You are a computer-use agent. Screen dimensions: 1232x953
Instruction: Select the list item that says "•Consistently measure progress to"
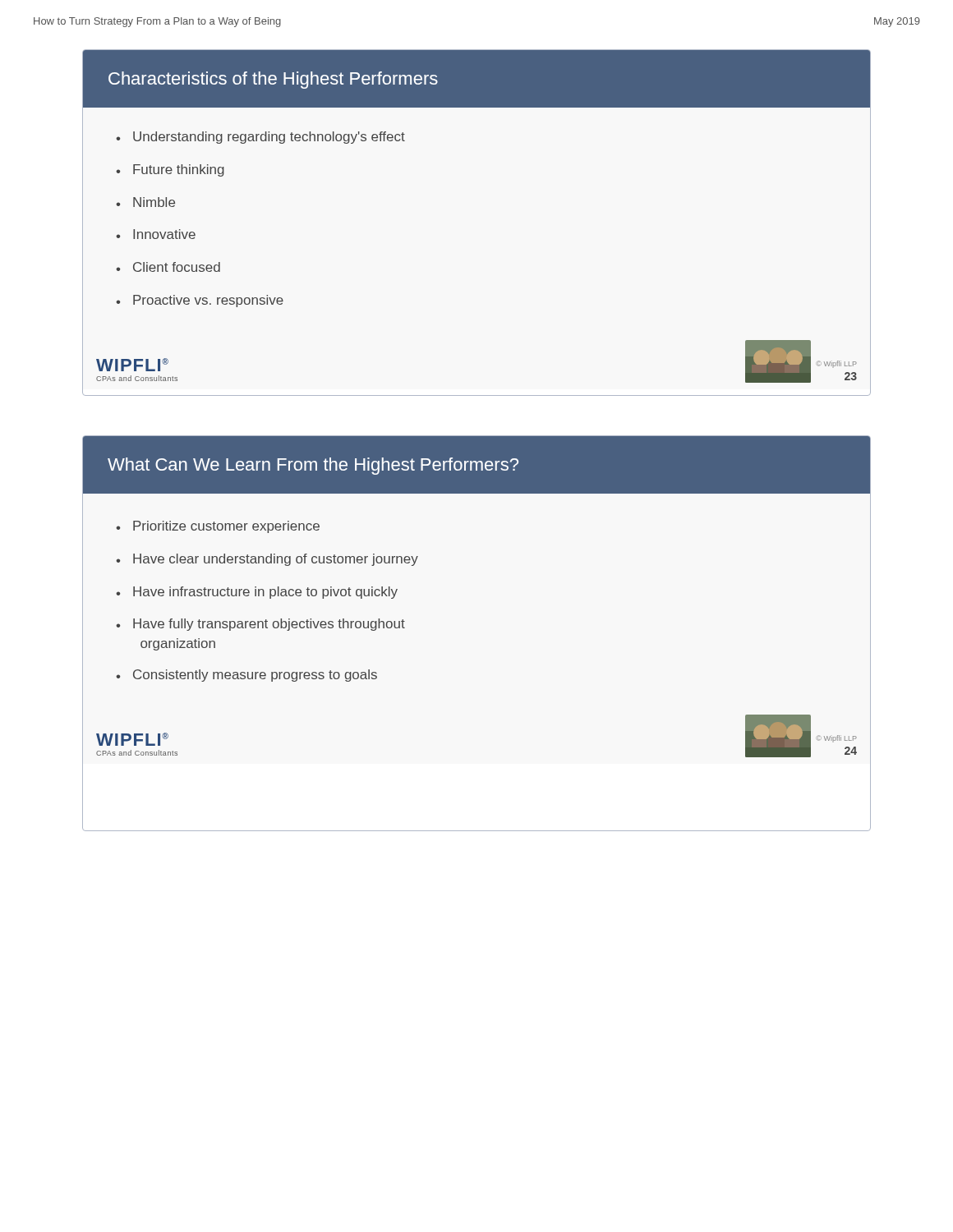point(247,676)
